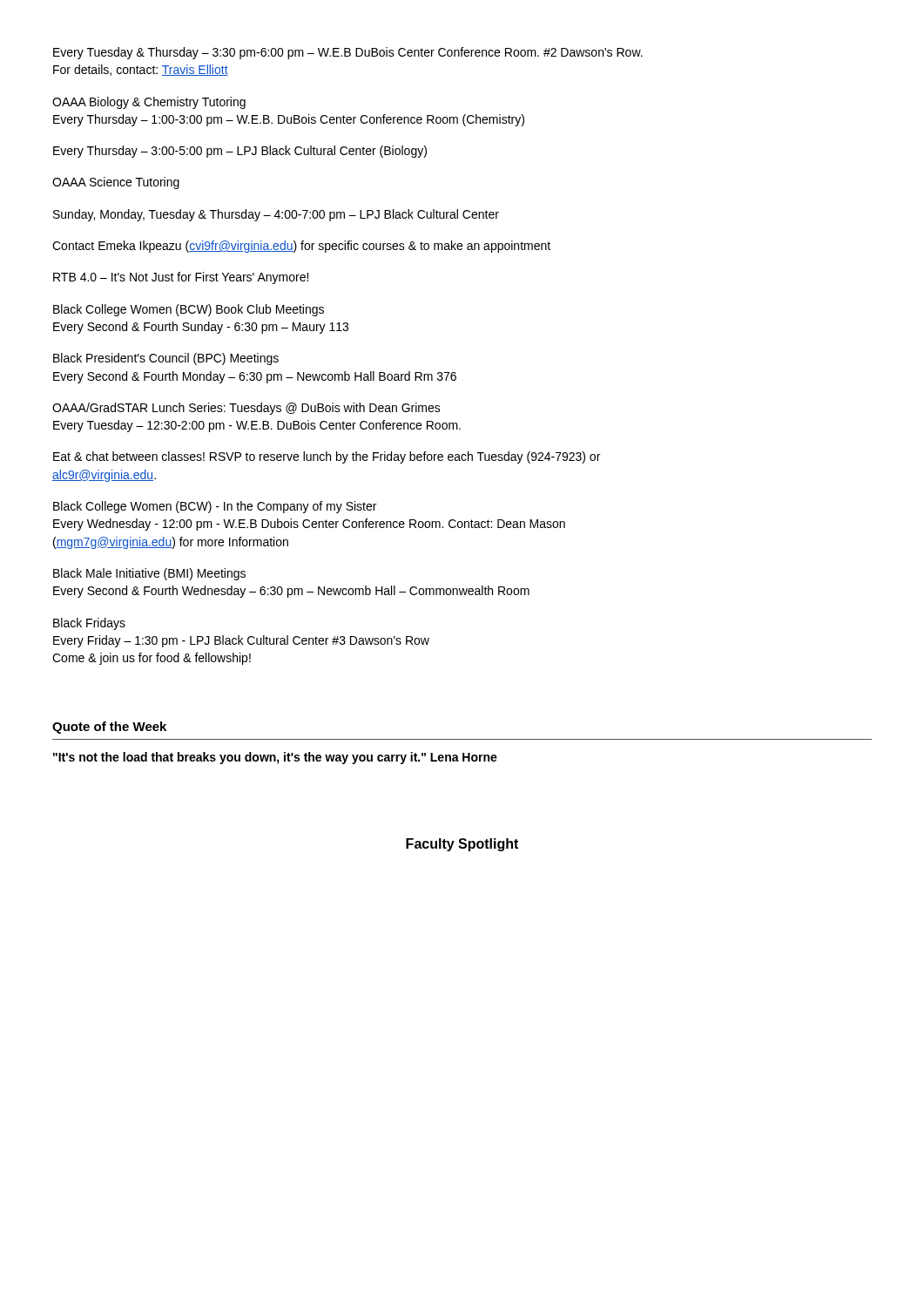Point to "Quote of the Week"
This screenshot has height=1307, width=924.
pos(109,727)
